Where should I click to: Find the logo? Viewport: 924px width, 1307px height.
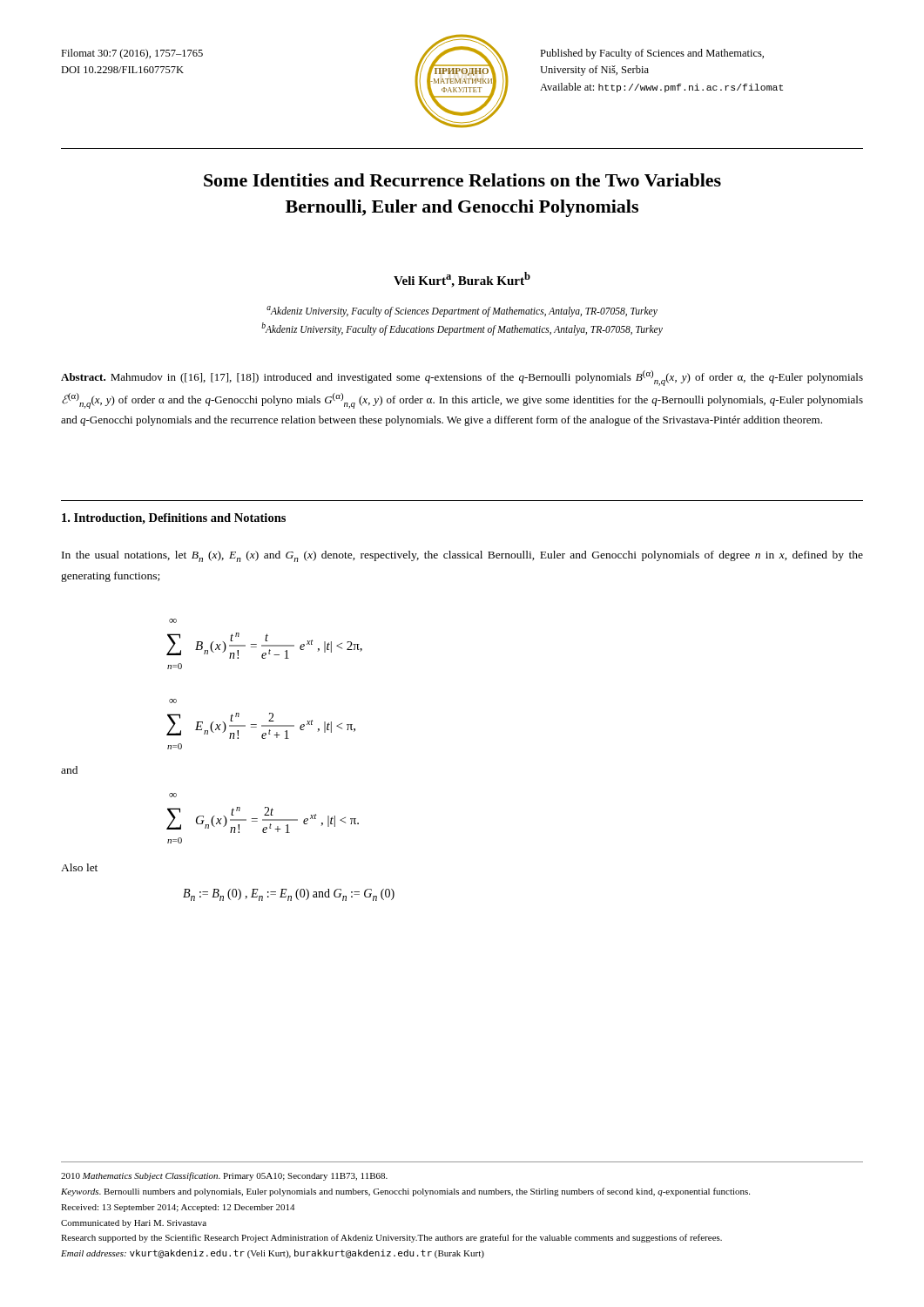pyautogui.click(x=462, y=81)
